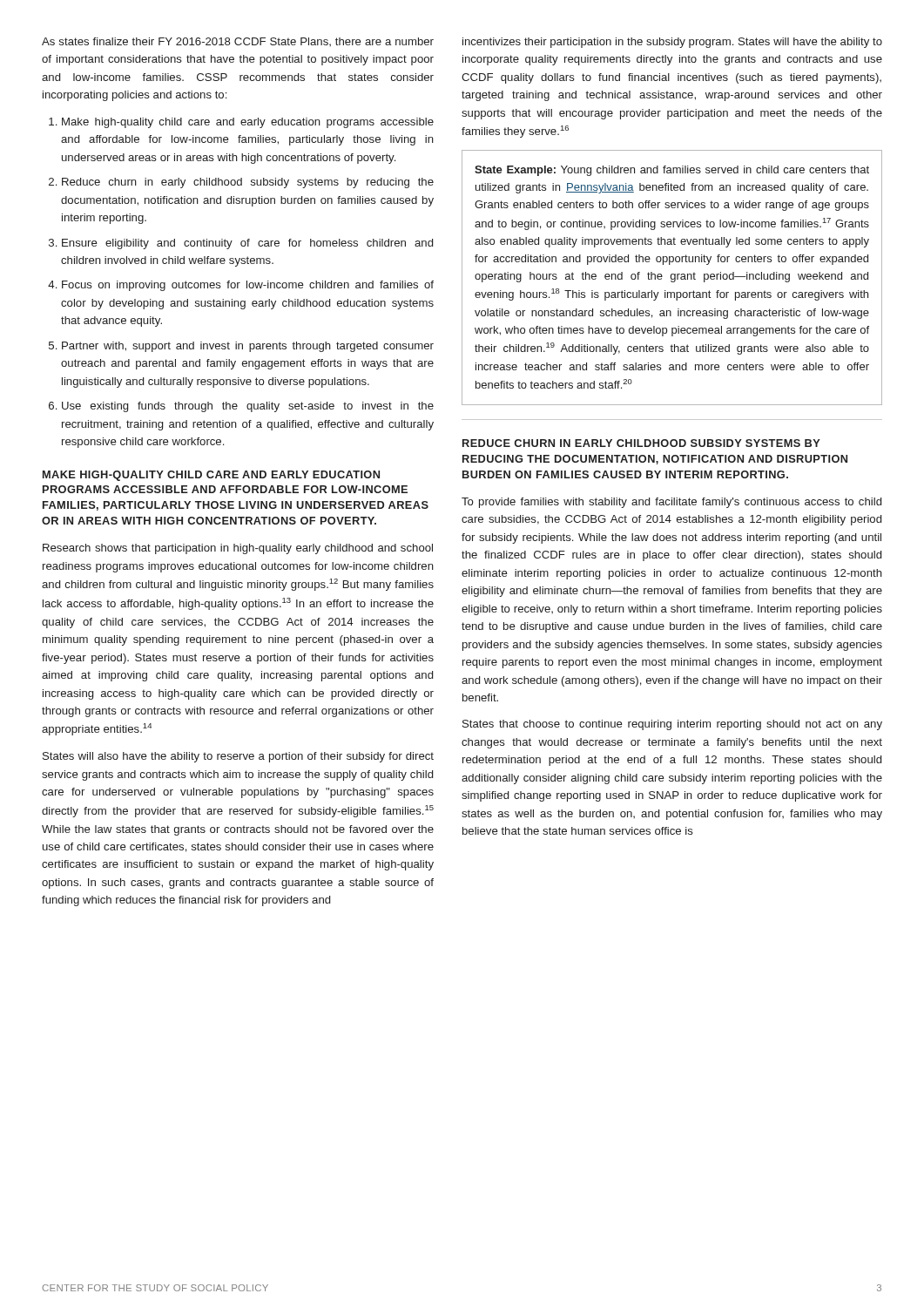This screenshot has height=1307, width=924.
Task: Select the list item containing "Ensure eligibility and continuity of"
Action: 247,252
